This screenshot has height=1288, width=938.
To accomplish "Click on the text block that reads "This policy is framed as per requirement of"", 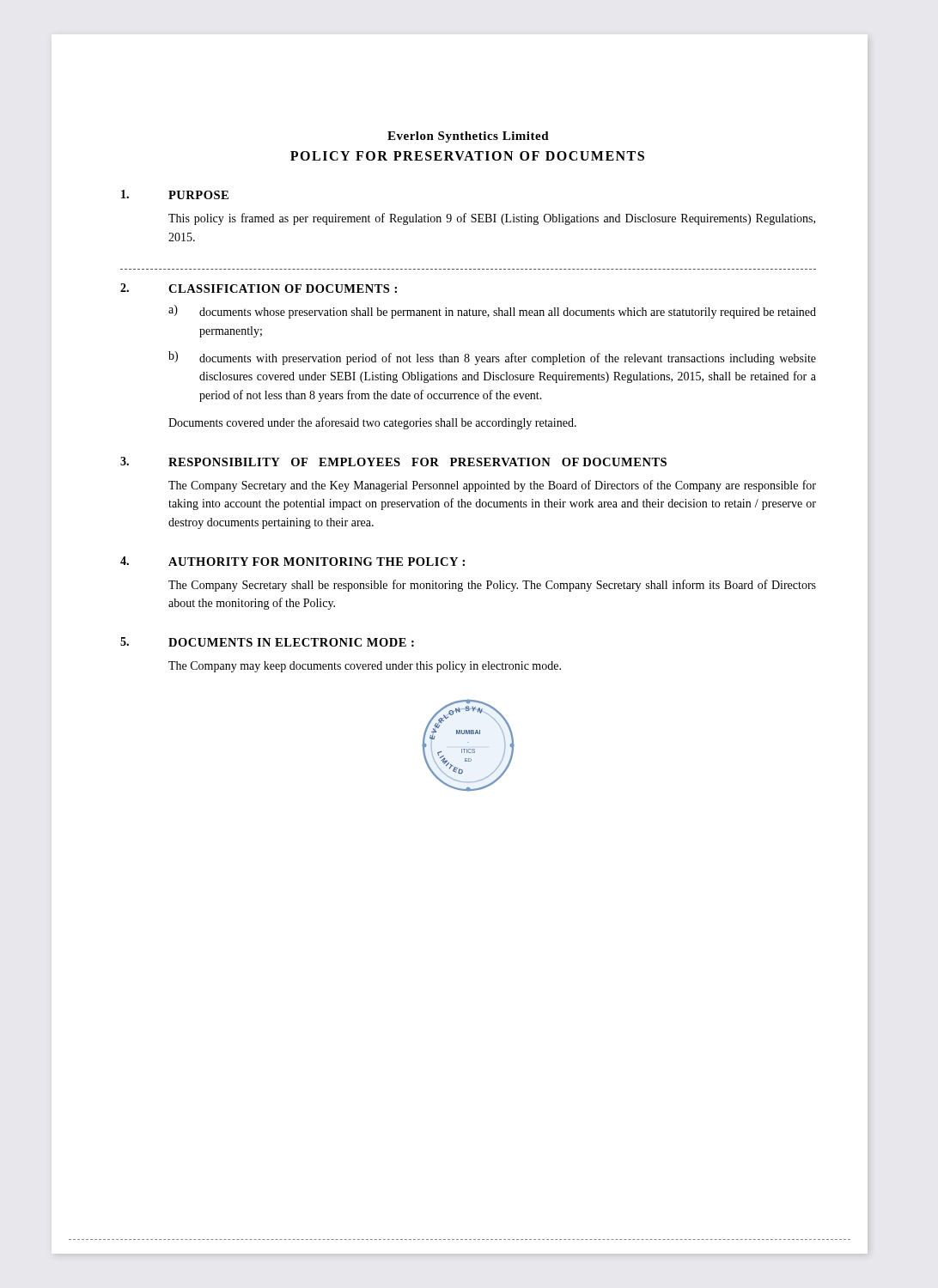I will 492,228.
